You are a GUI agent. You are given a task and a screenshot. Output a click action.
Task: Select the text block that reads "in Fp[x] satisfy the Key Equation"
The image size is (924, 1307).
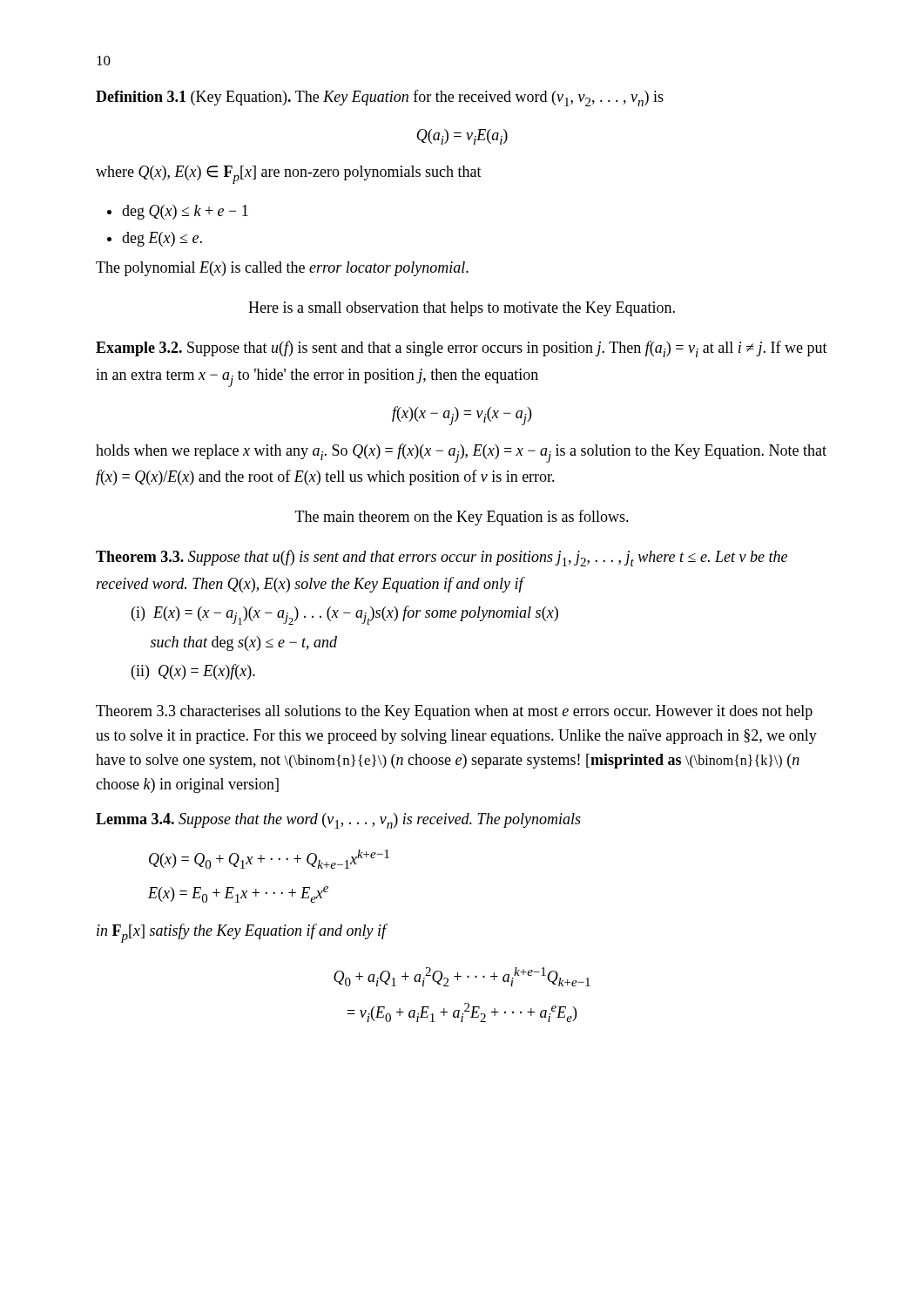coord(242,933)
